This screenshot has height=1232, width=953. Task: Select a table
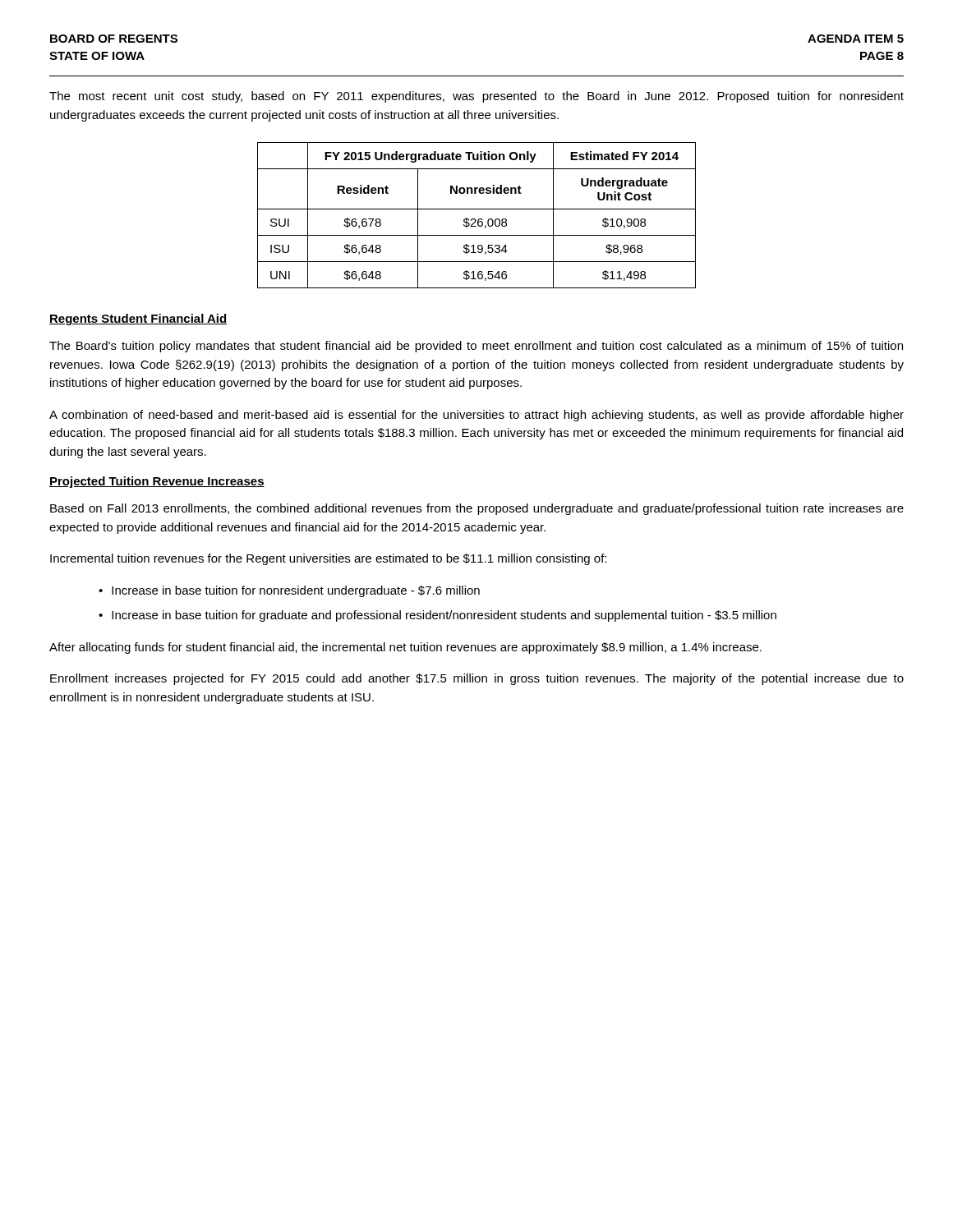476,215
